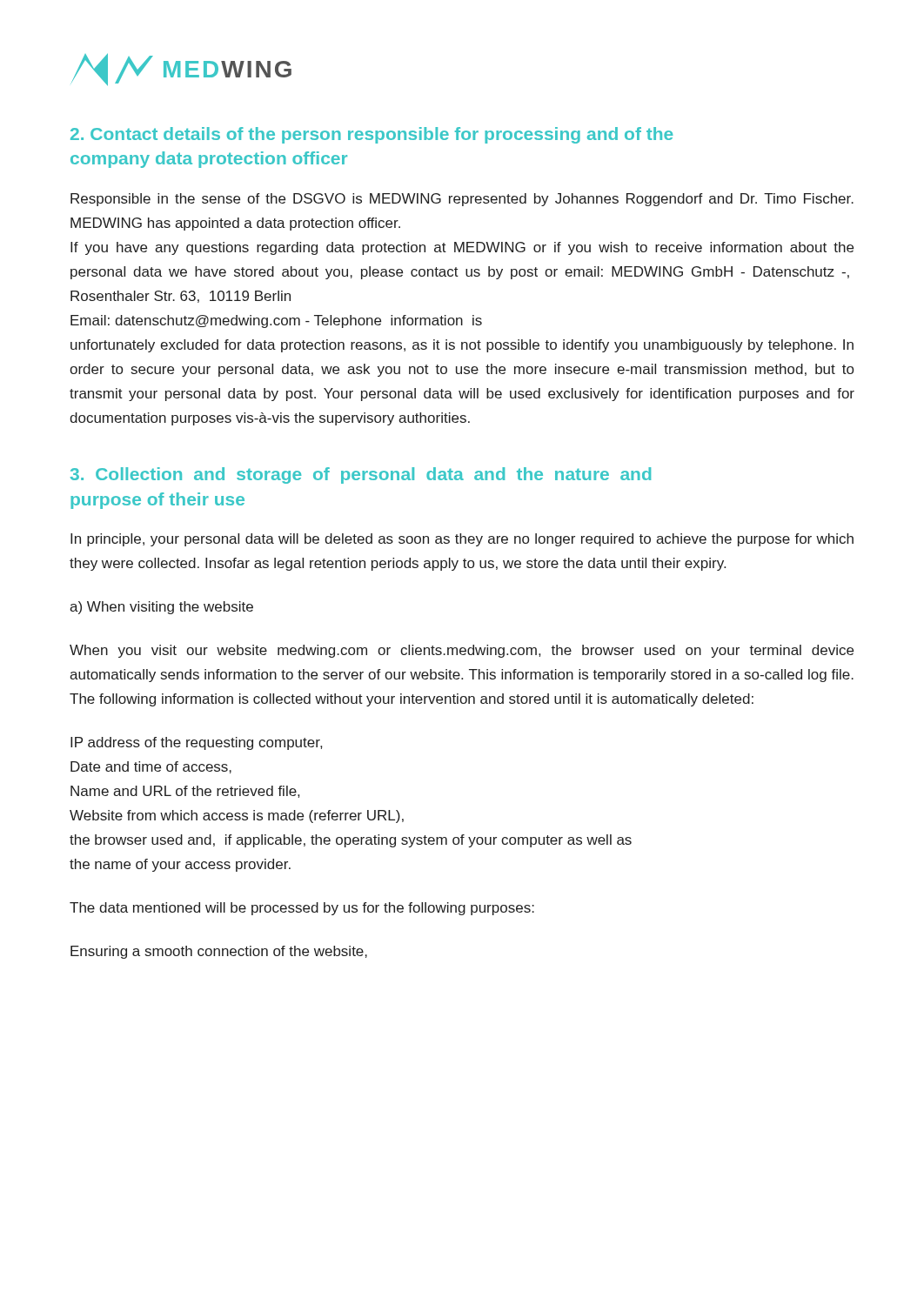
Task: Select the section header that says "3. Collection and storage of personal data and"
Action: [x=361, y=486]
